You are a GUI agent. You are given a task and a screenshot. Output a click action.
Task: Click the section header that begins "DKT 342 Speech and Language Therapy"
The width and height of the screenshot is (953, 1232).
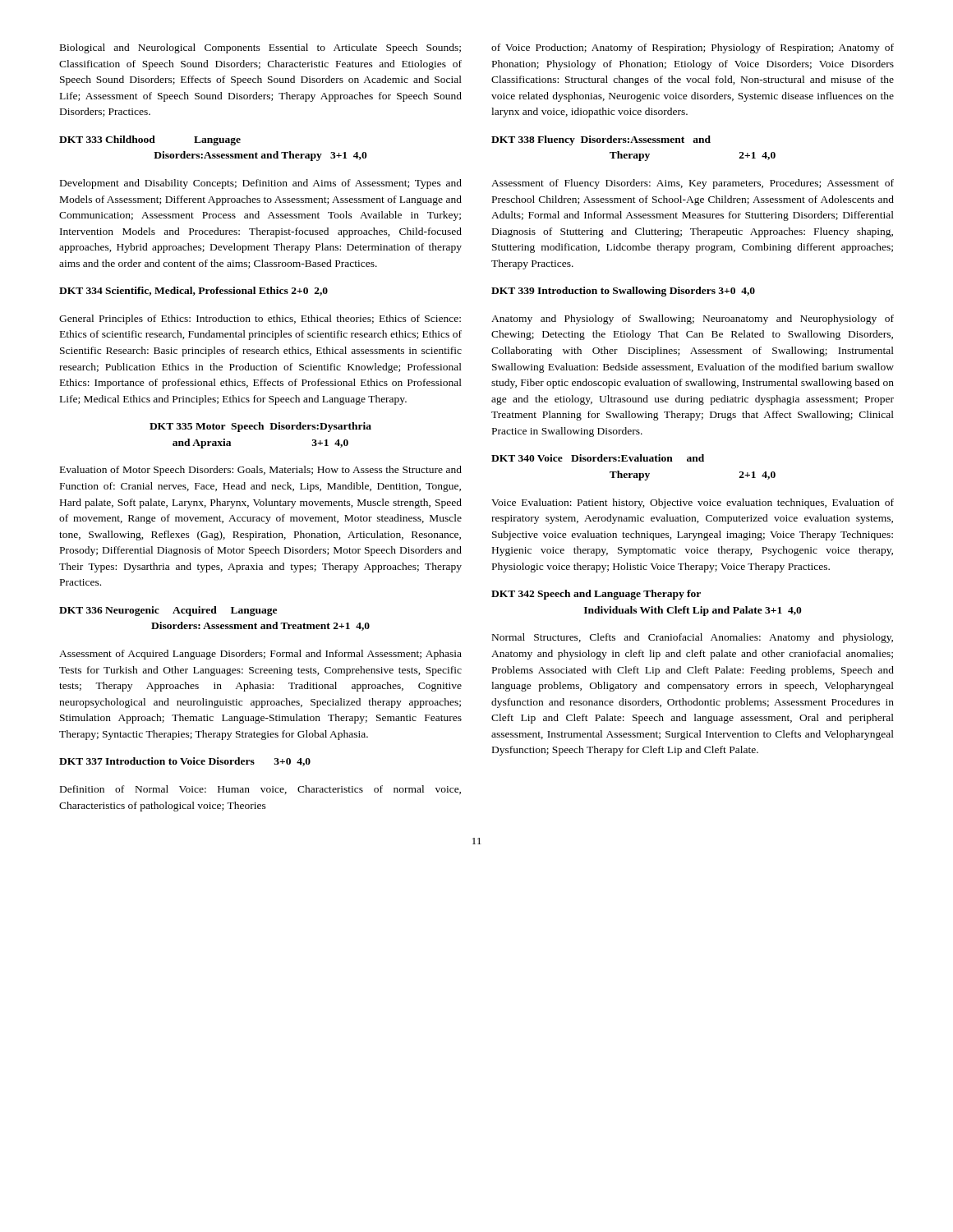point(693,602)
